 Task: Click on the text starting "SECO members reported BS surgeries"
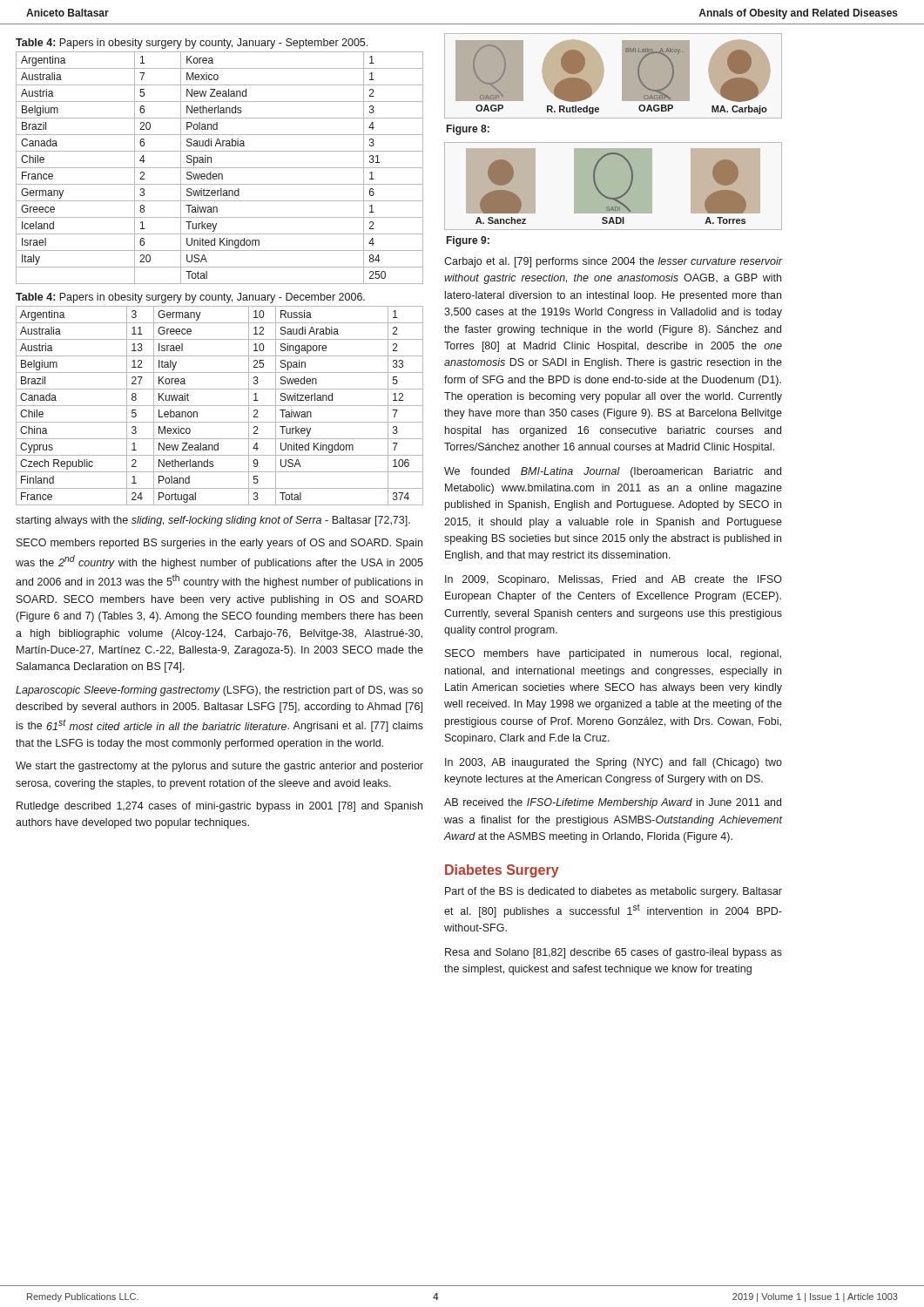pos(219,605)
